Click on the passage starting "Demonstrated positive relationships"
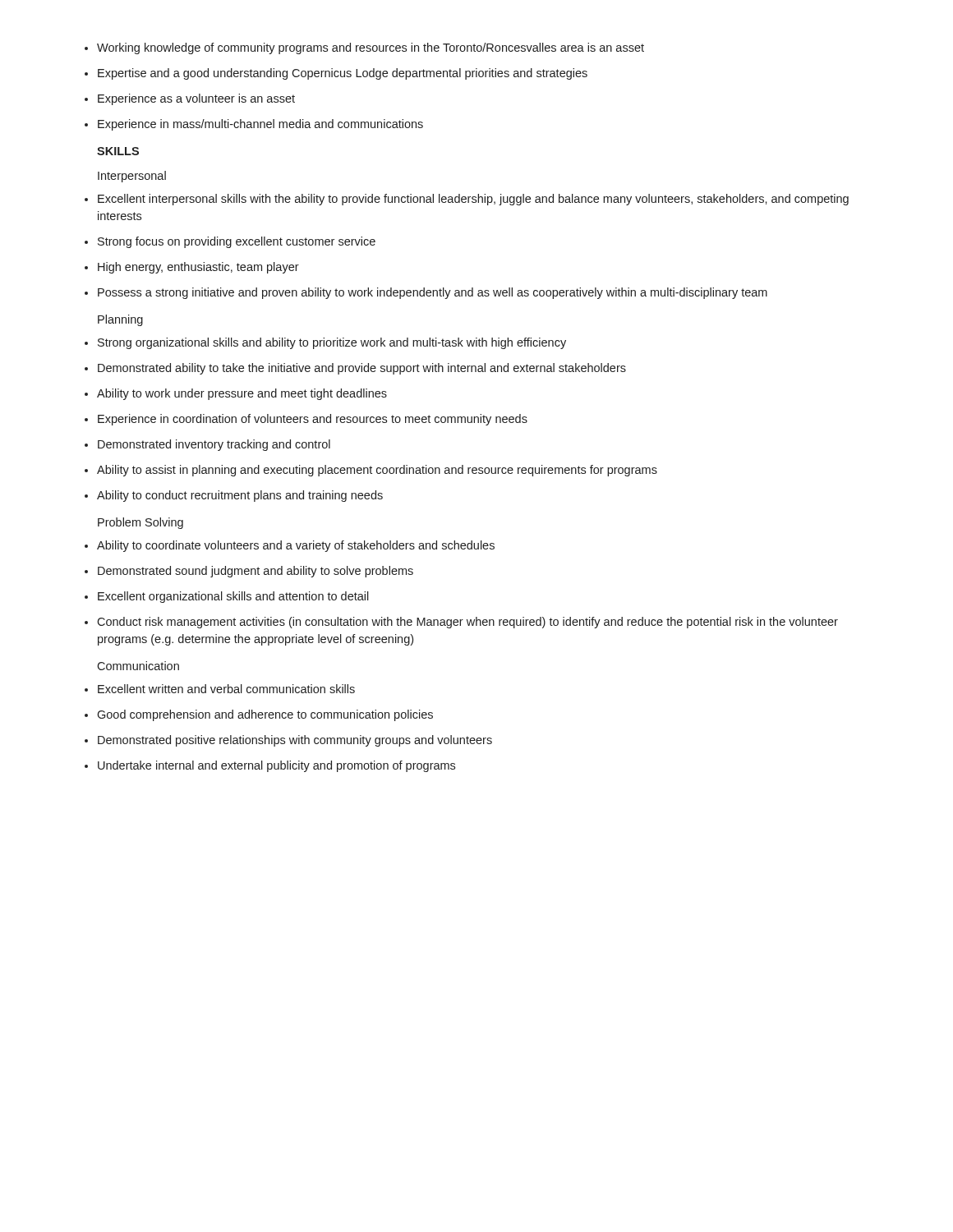The width and height of the screenshot is (953, 1232). pos(295,740)
